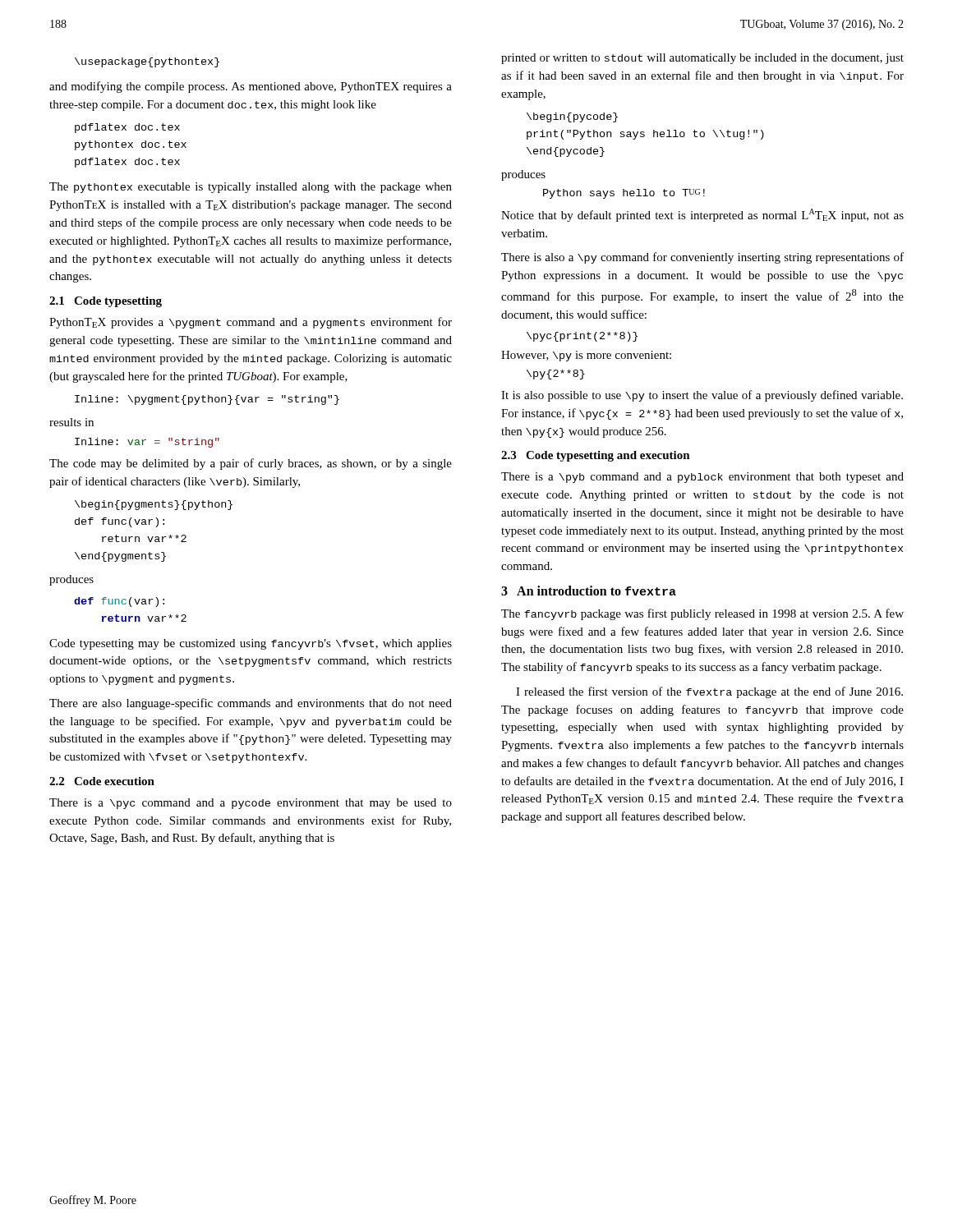Viewport: 953px width, 1232px height.
Task: Click on the passage starting "2.2 Code execution"
Action: pos(102,781)
